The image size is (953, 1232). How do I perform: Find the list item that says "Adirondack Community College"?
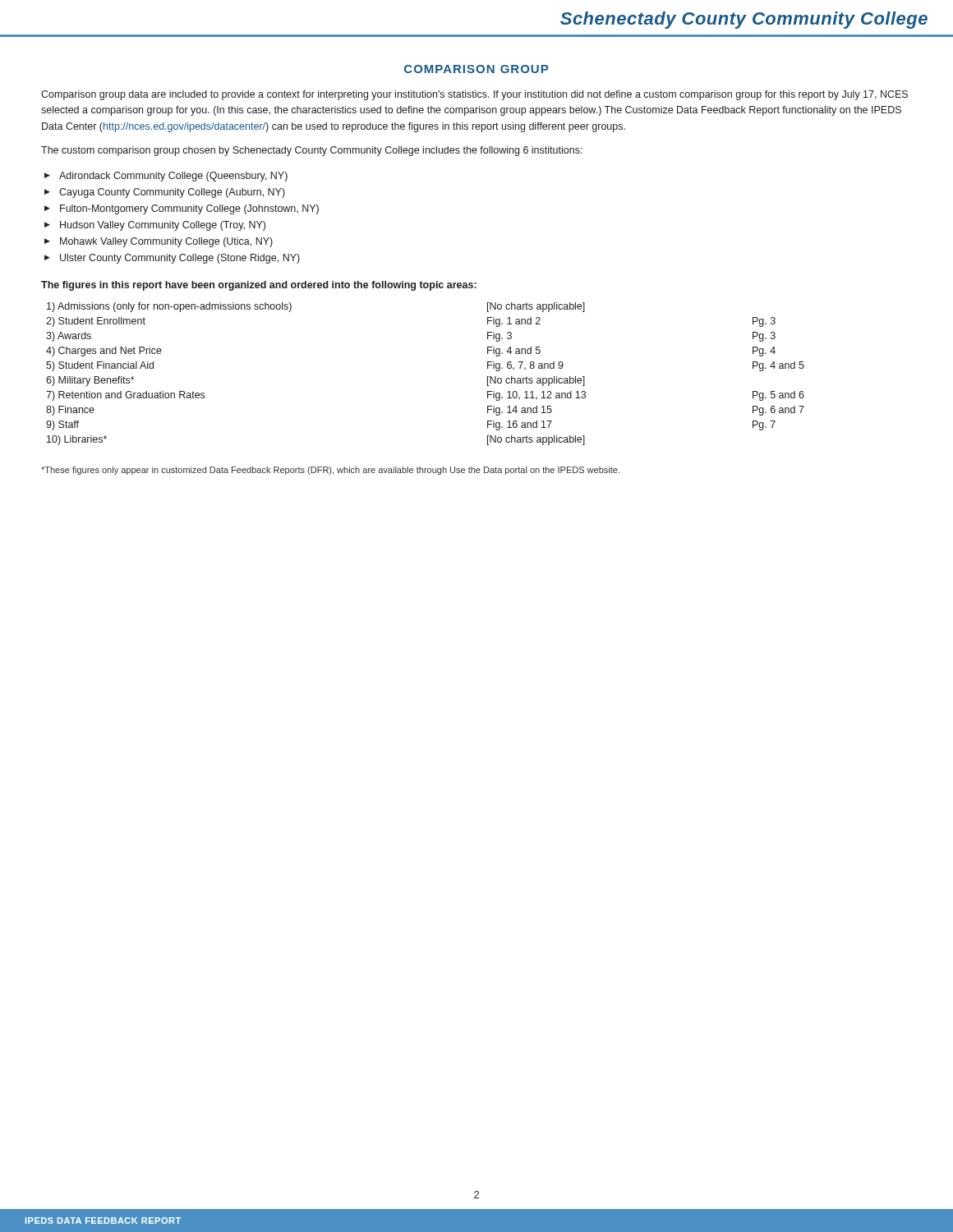pyautogui.click(x=173, y=175)
